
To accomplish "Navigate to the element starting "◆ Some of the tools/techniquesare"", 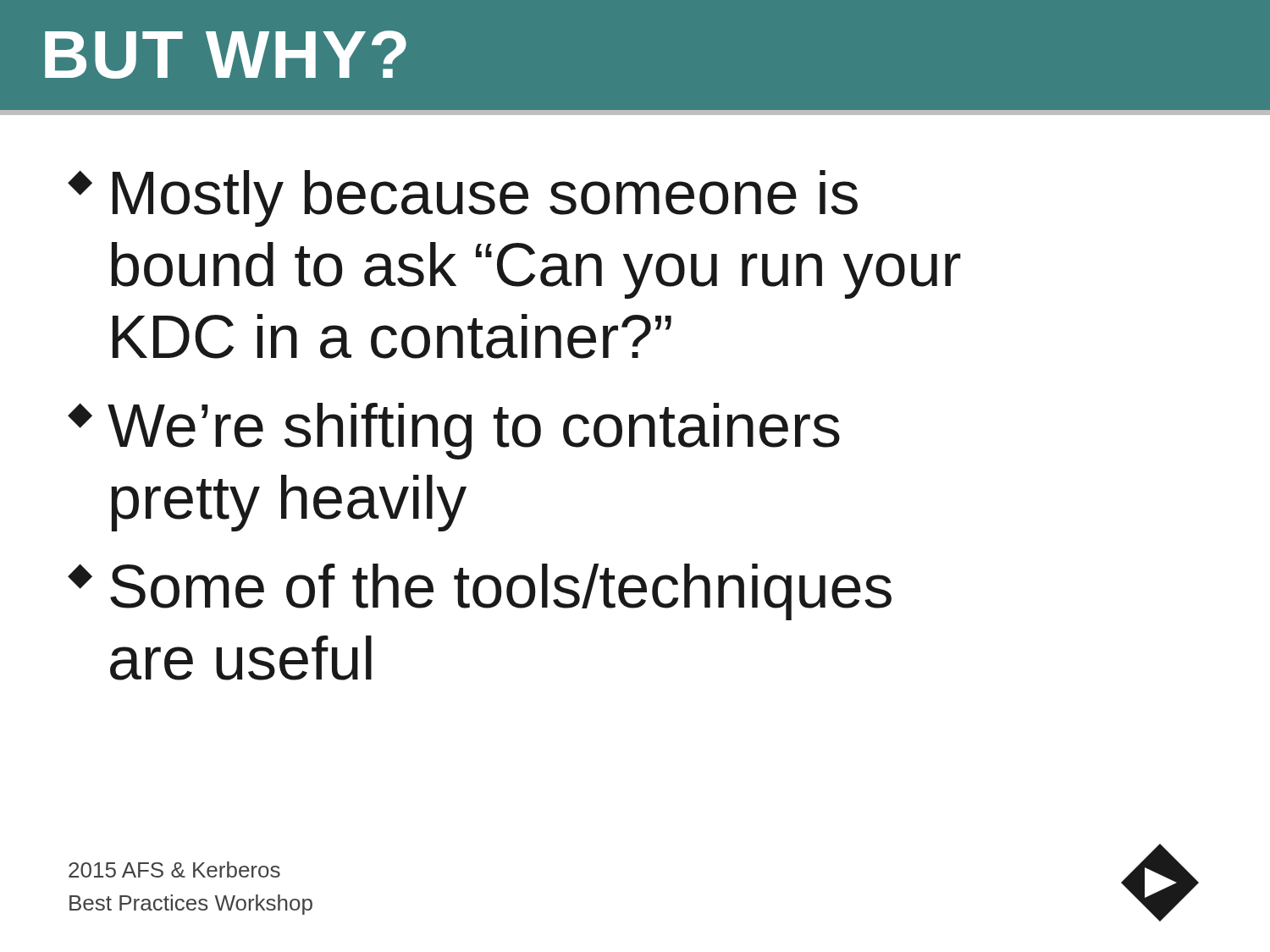I will click(x=481, y=623).
